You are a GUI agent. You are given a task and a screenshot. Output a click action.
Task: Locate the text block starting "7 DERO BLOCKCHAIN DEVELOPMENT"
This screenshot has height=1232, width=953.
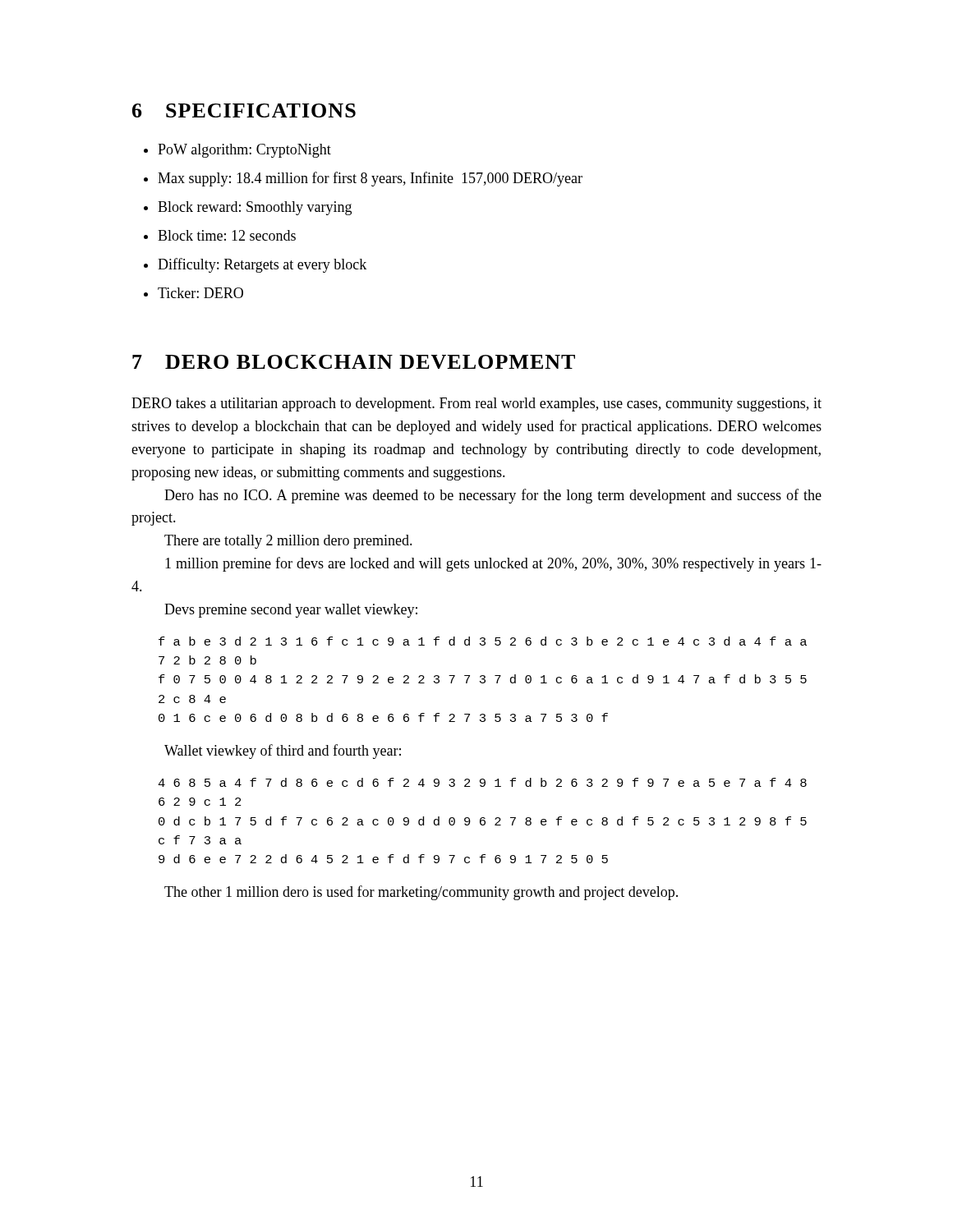click(x=354, y=362)
